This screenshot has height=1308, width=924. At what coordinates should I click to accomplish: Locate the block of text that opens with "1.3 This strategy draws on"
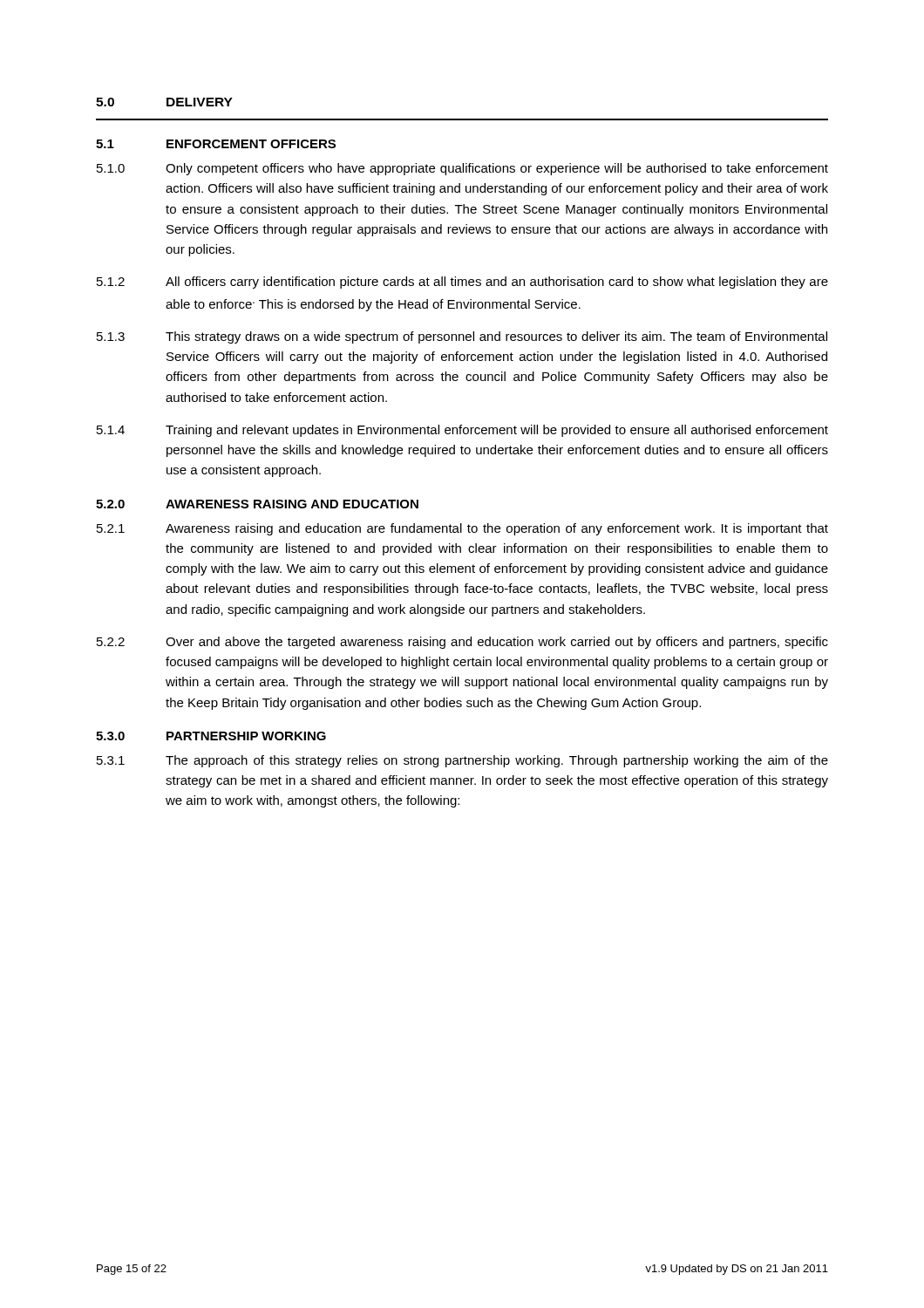pos(462,367)
